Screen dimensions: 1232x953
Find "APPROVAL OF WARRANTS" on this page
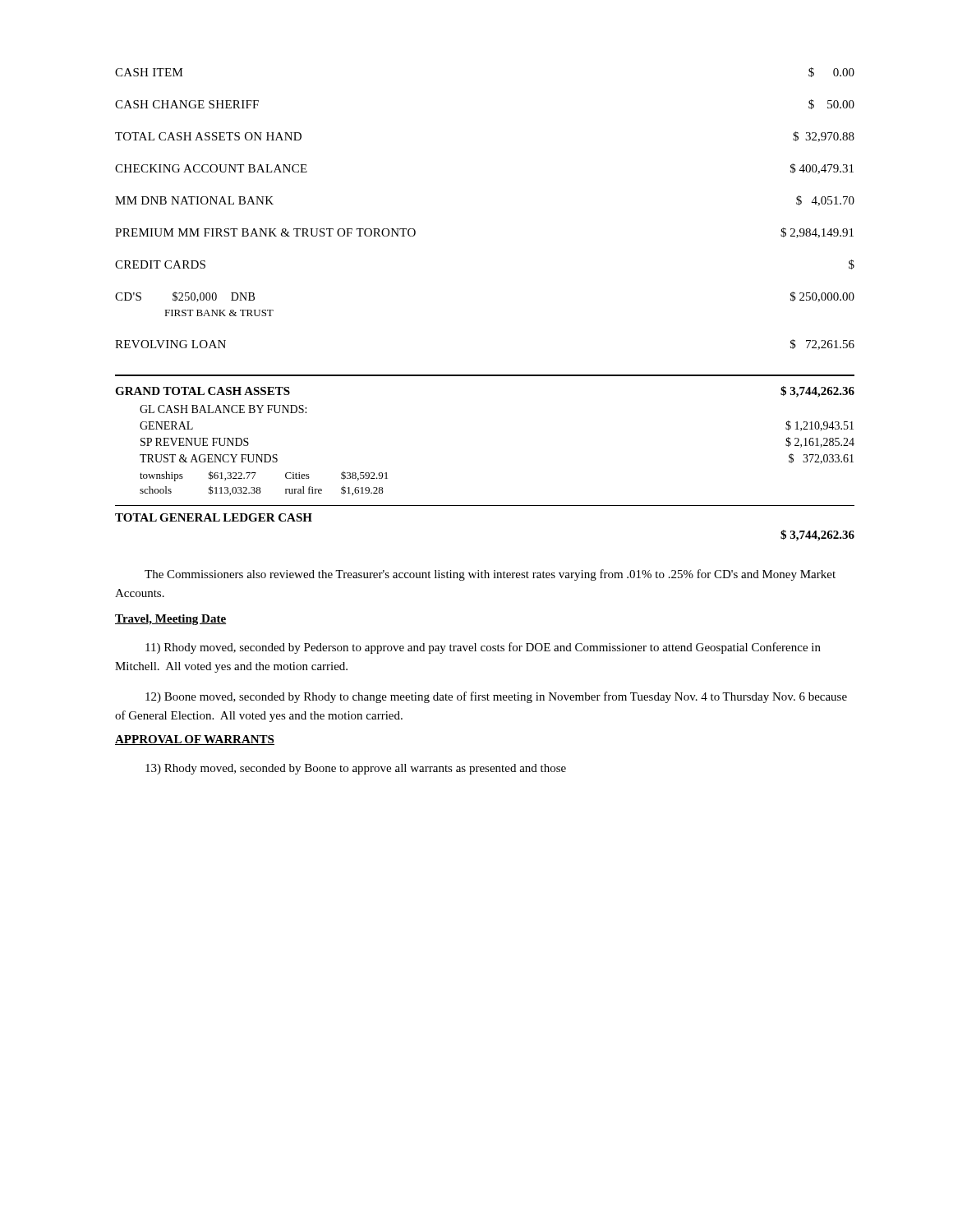(x=195, y=740)
